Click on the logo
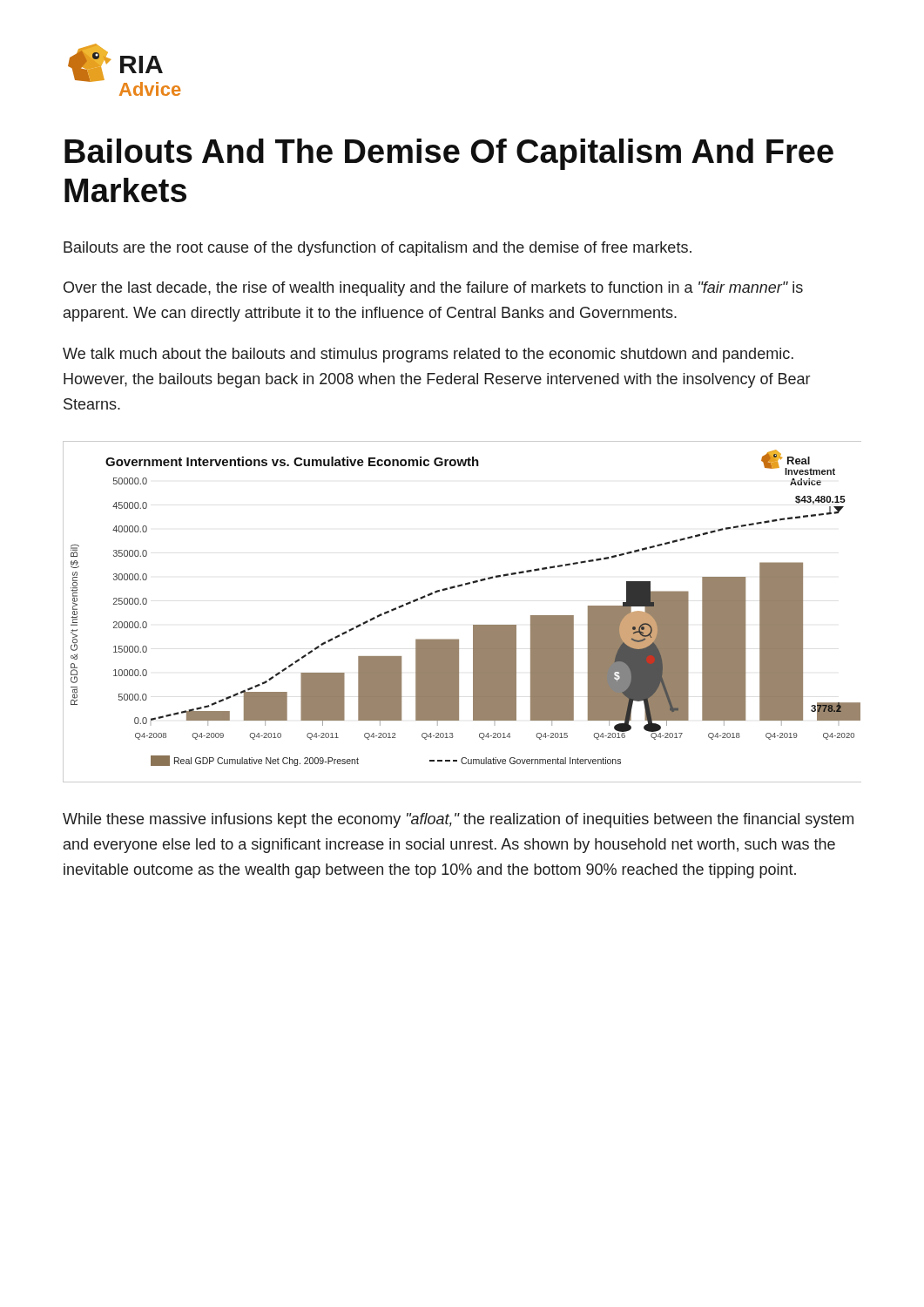The width and height of the screenshot is (924, 1307). click(126, 78)
